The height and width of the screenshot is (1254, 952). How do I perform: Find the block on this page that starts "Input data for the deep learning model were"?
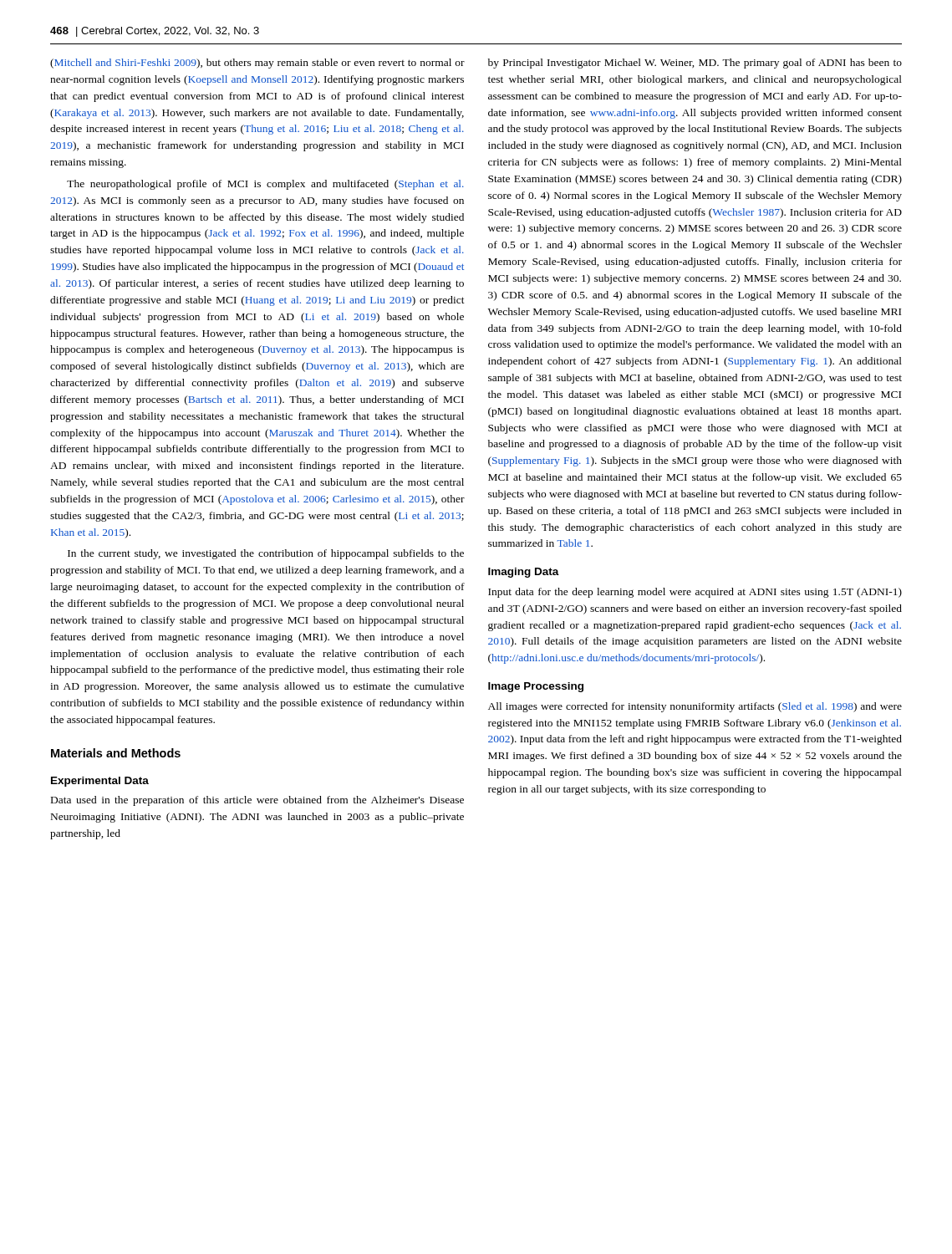point(695,625)
